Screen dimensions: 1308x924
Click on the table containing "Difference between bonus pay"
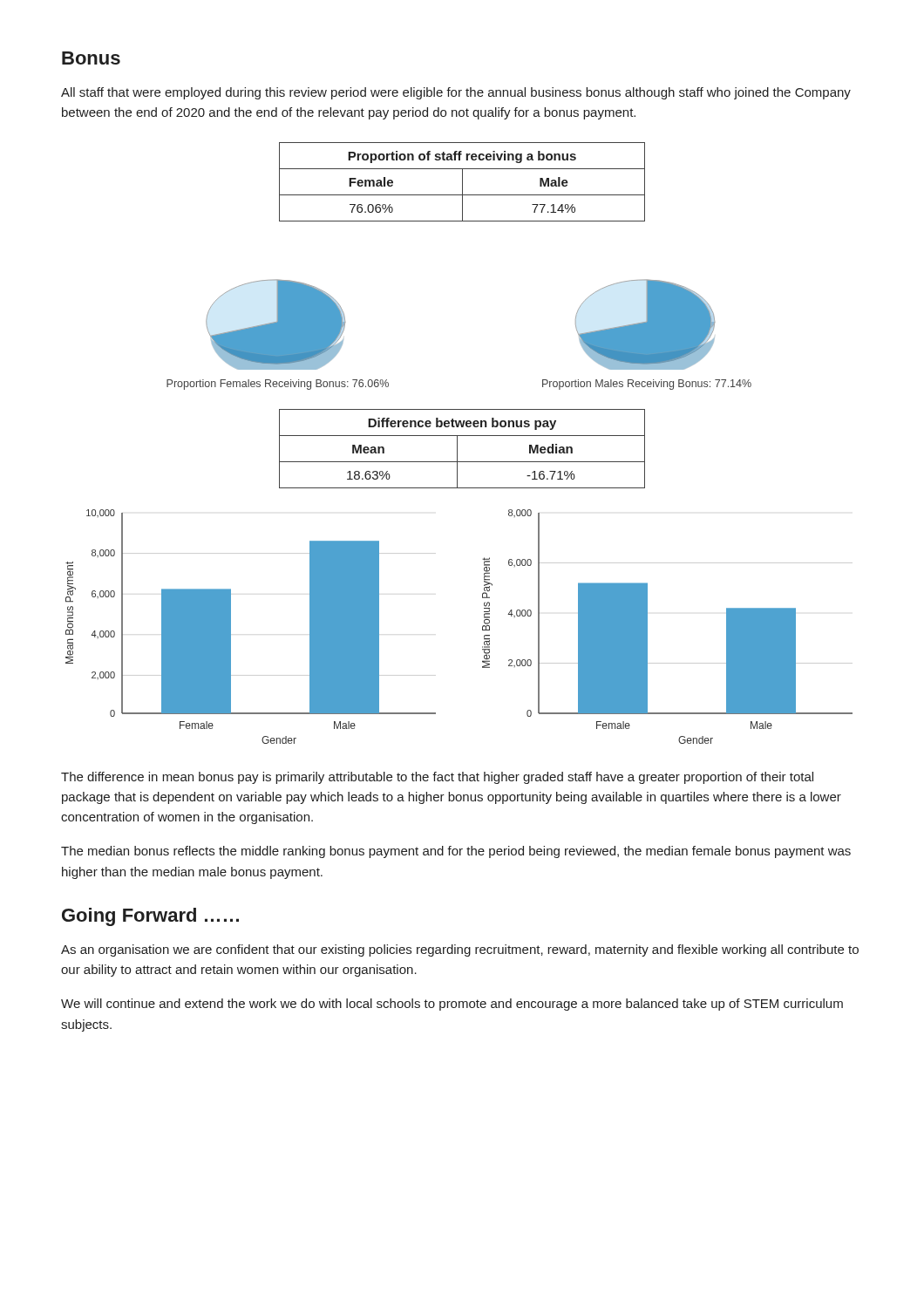[x=462, y=446]
